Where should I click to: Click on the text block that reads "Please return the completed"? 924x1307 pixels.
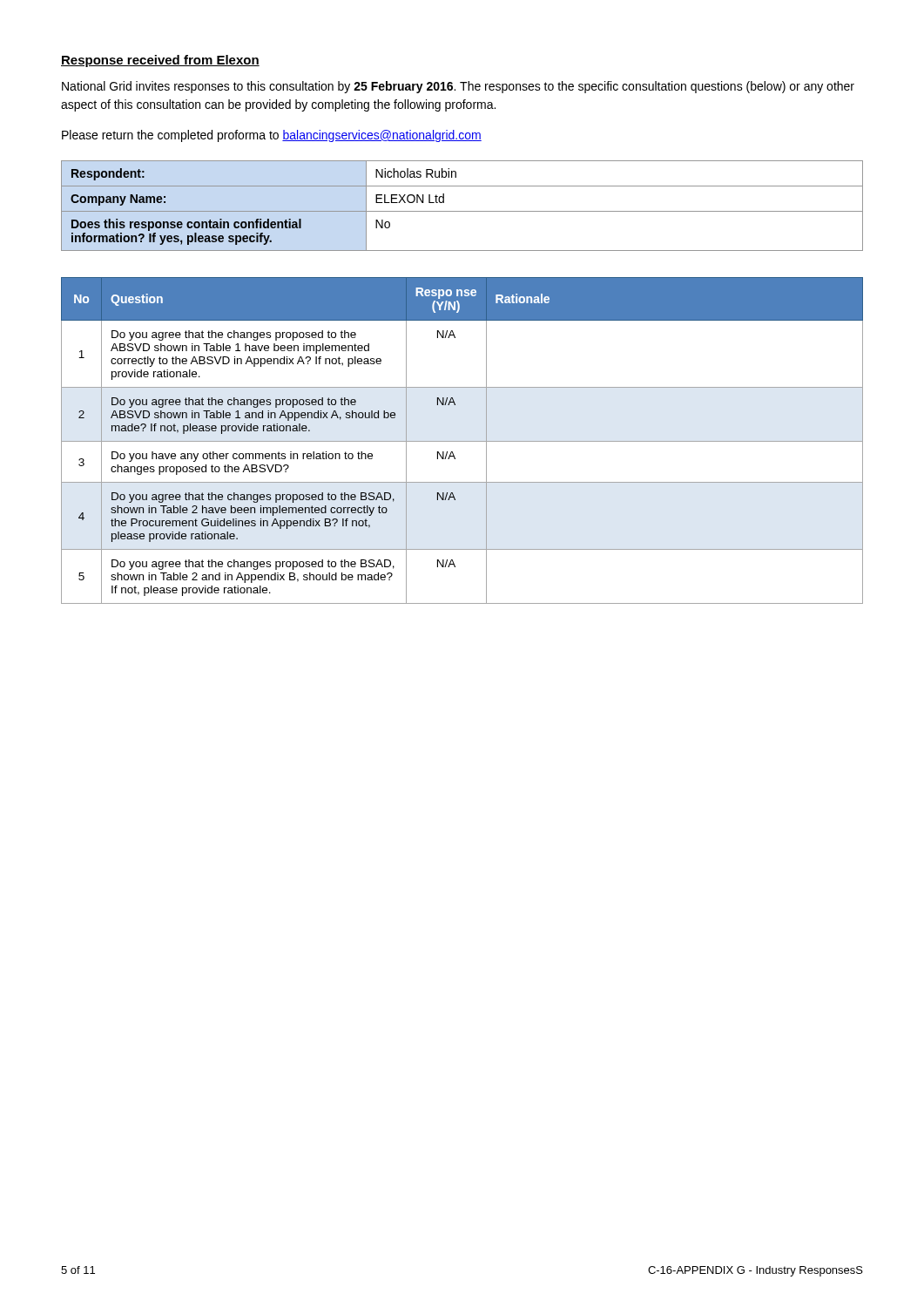[271, 135]
